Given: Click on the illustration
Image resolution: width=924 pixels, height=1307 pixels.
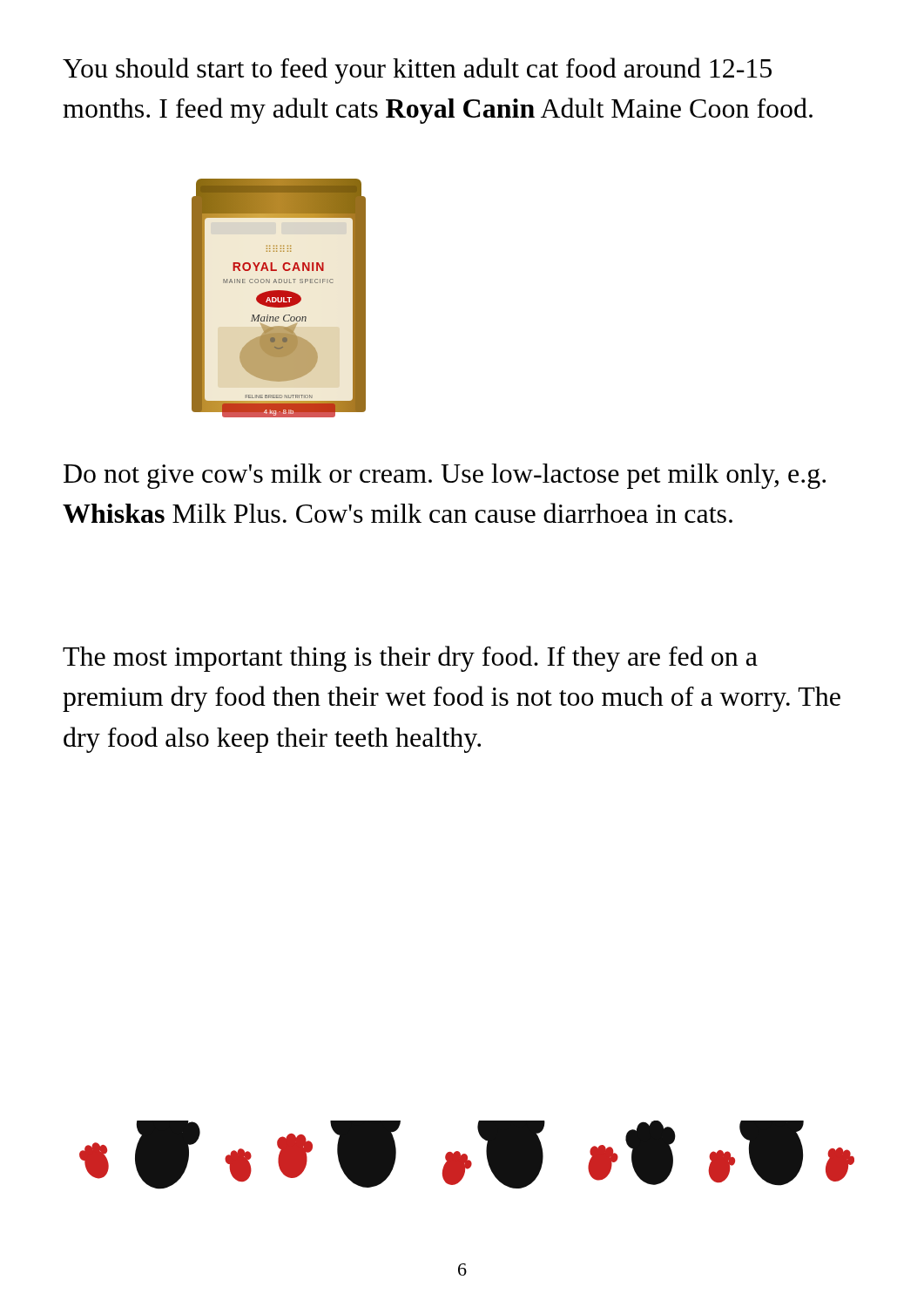Looking at the screenshot, I should click(x=462, y=1170).
